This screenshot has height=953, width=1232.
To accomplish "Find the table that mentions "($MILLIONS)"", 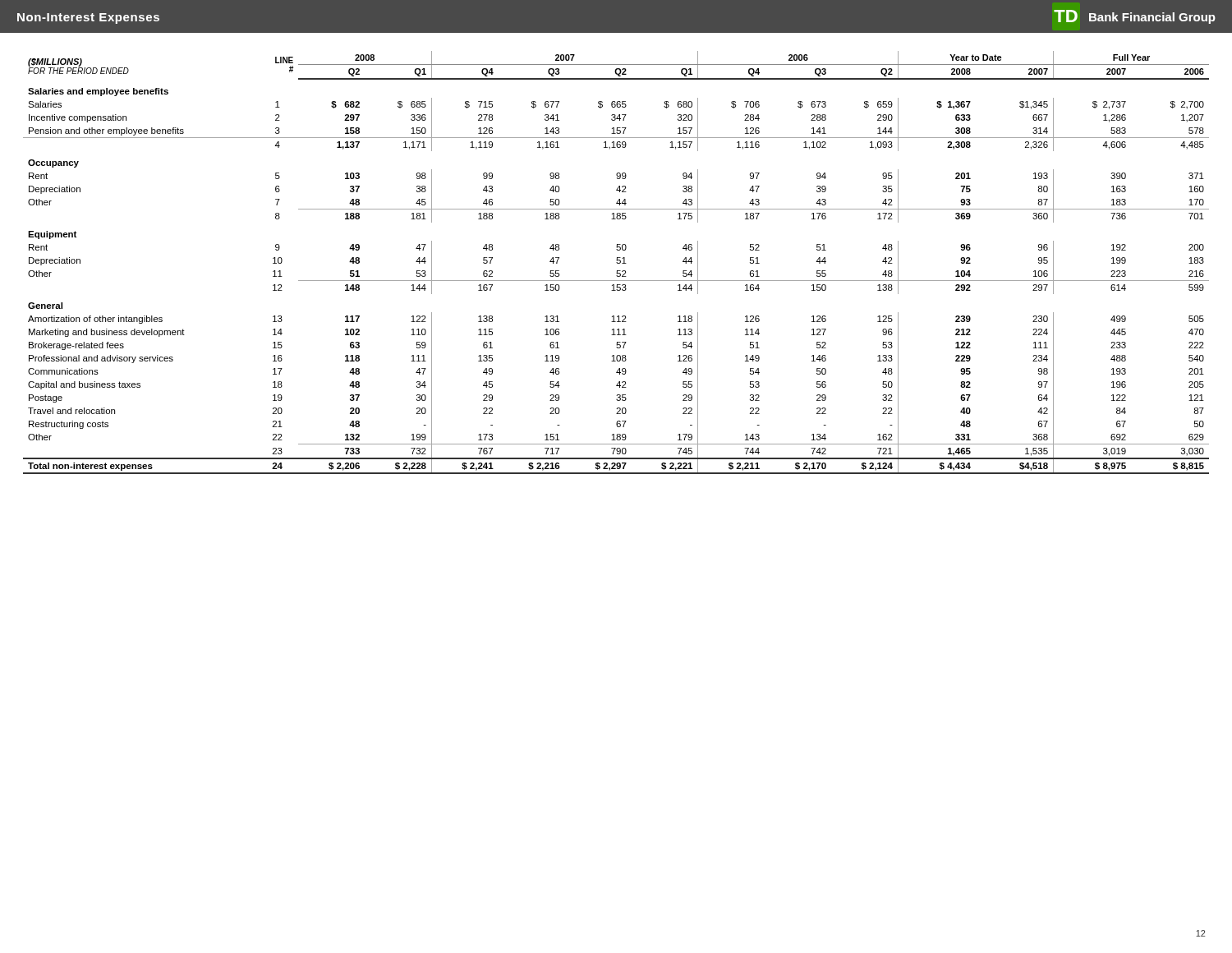I will pyautogui.click(x=616, y=262).
